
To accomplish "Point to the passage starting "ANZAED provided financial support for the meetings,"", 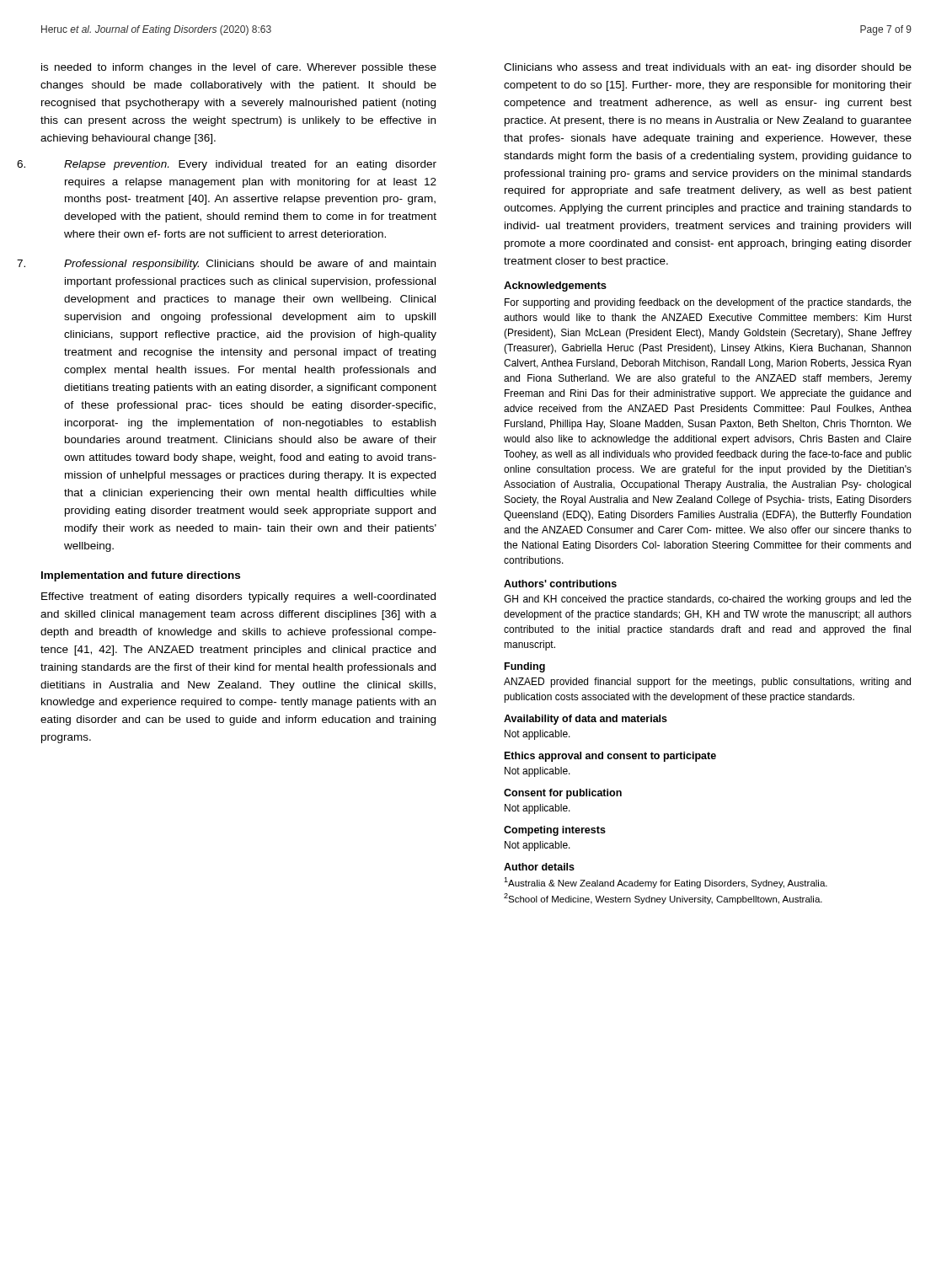I will click(x=708, y=689).
